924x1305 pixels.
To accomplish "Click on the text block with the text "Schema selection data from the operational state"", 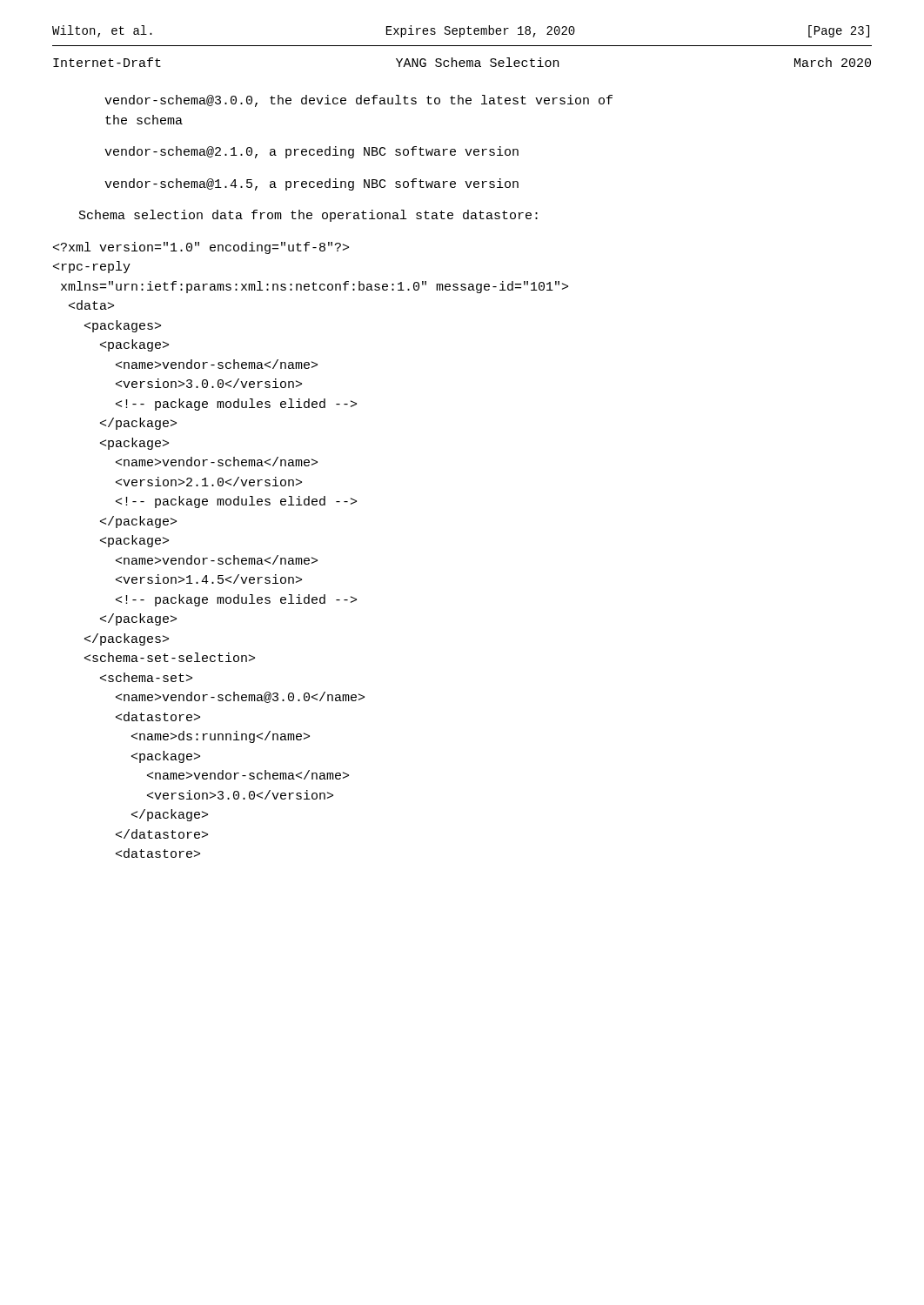I will (x=309, y=216).
